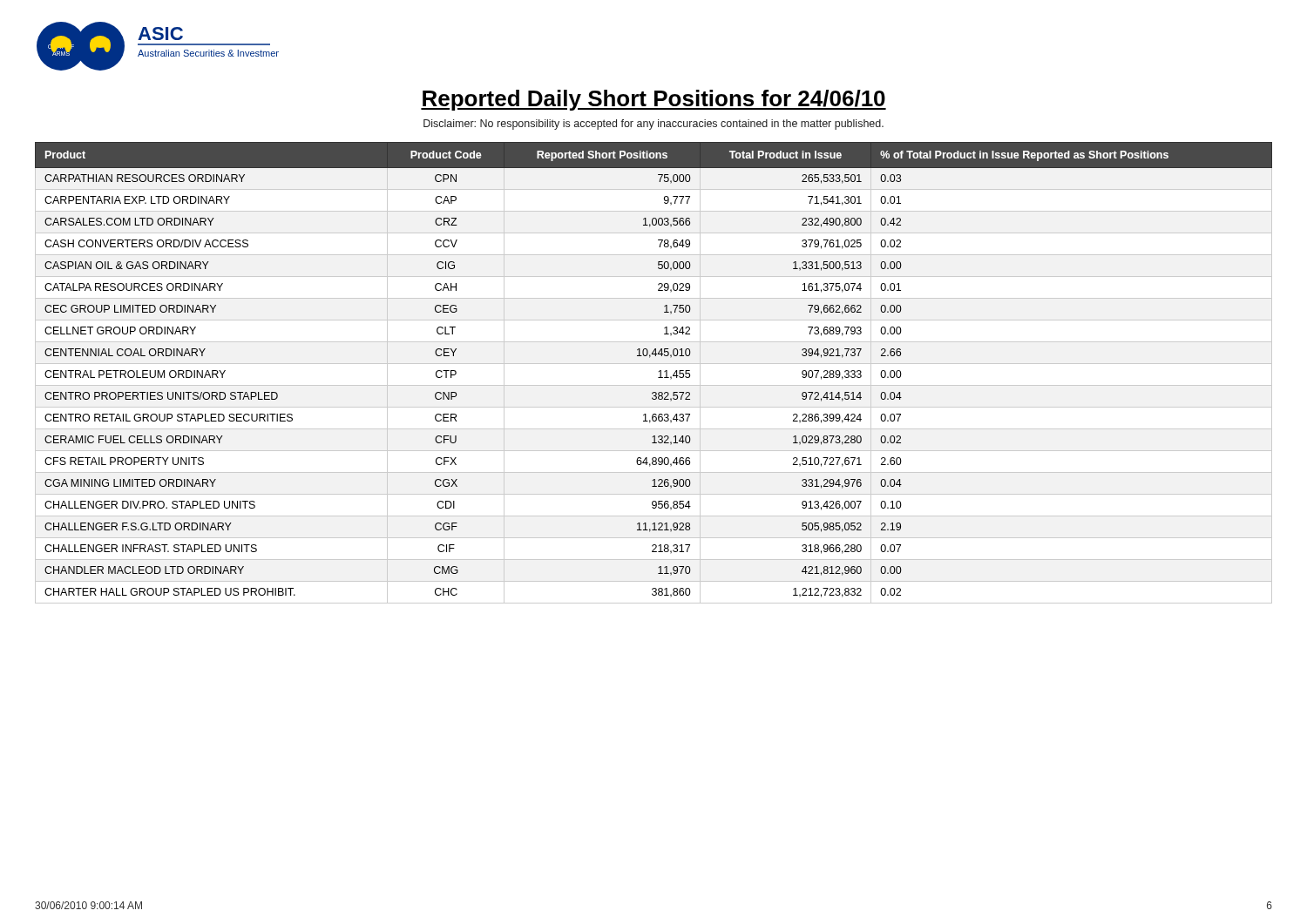Find the block starting "Disclaimer: No responsibility is"
1307x924 pixels.
coord(654,124)
